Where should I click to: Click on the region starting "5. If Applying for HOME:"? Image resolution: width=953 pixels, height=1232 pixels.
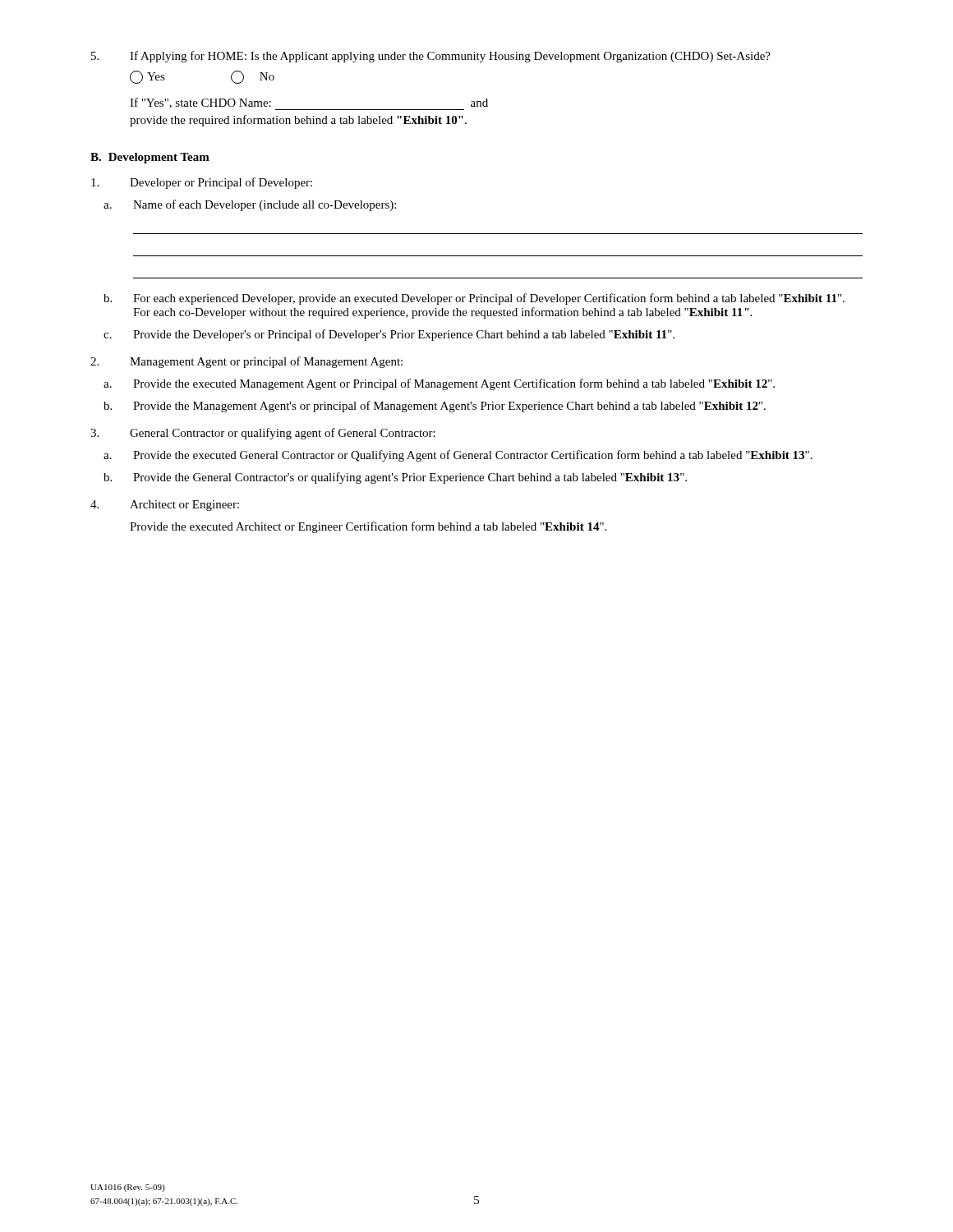pos(476,56)
